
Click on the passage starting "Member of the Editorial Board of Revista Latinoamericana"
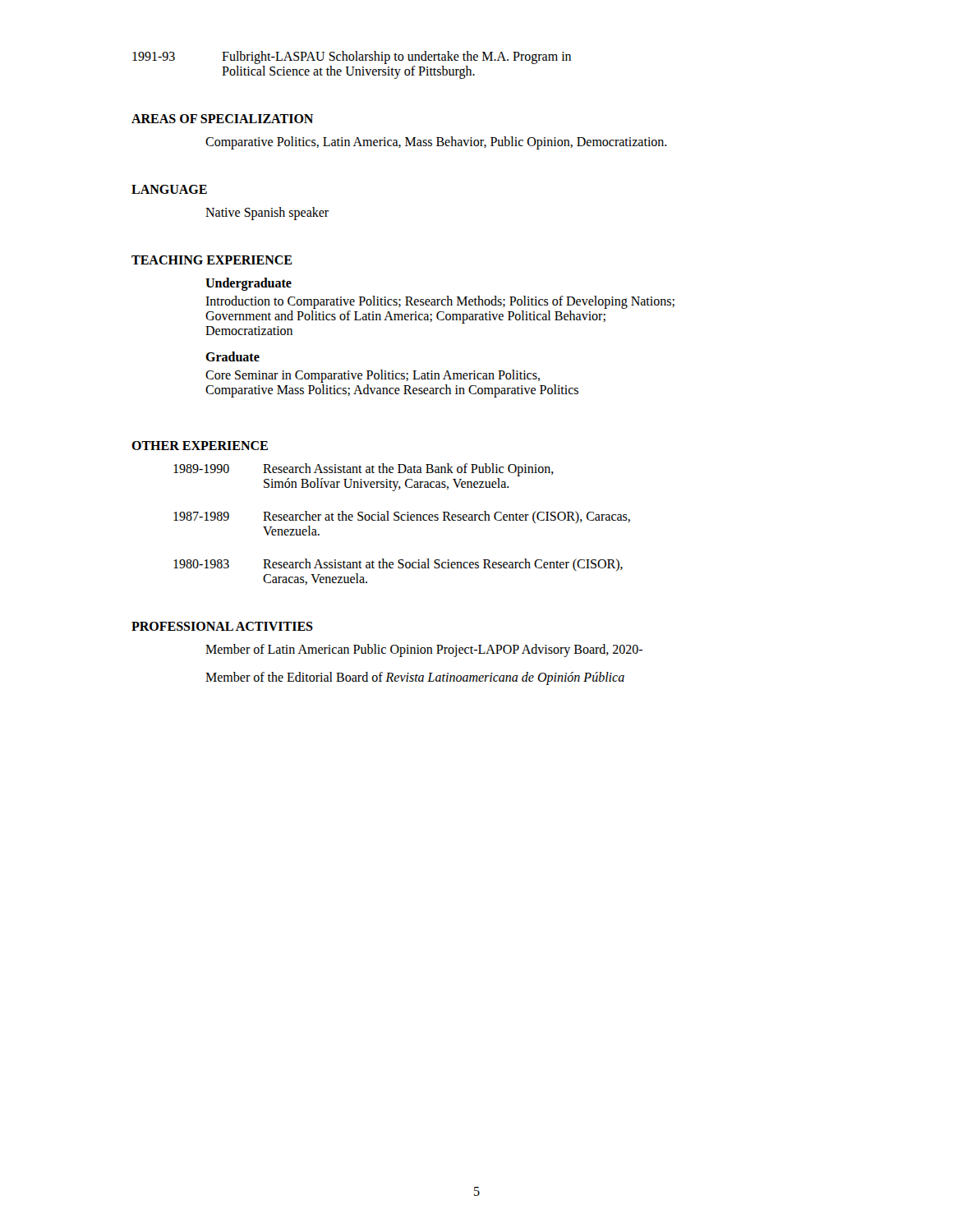[x=415, y=677]
